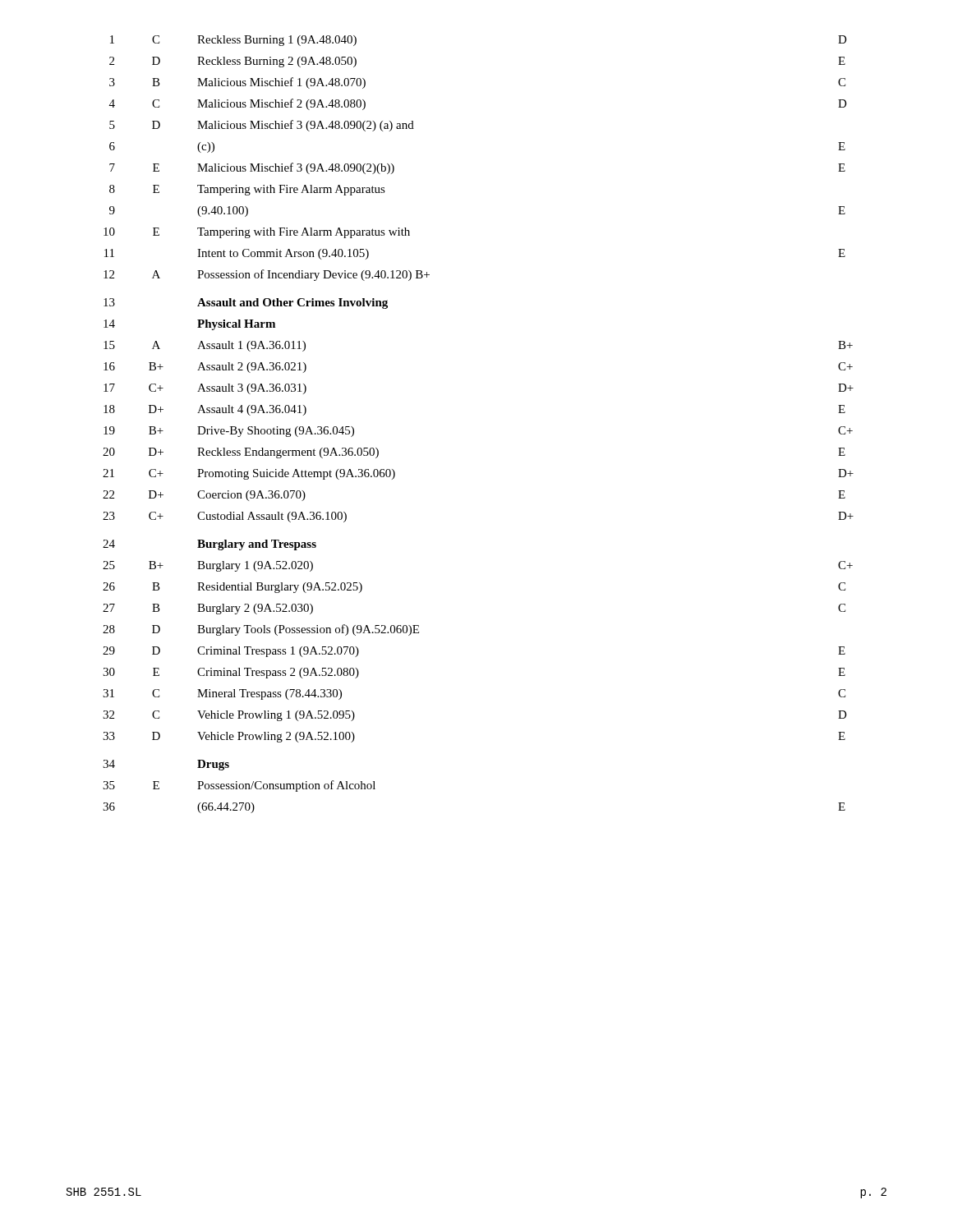Find the section header with the text "24 Burglary and Trespass"
Image resolution: width=953 pixels, height=1232 pixels.
(209, 545)
